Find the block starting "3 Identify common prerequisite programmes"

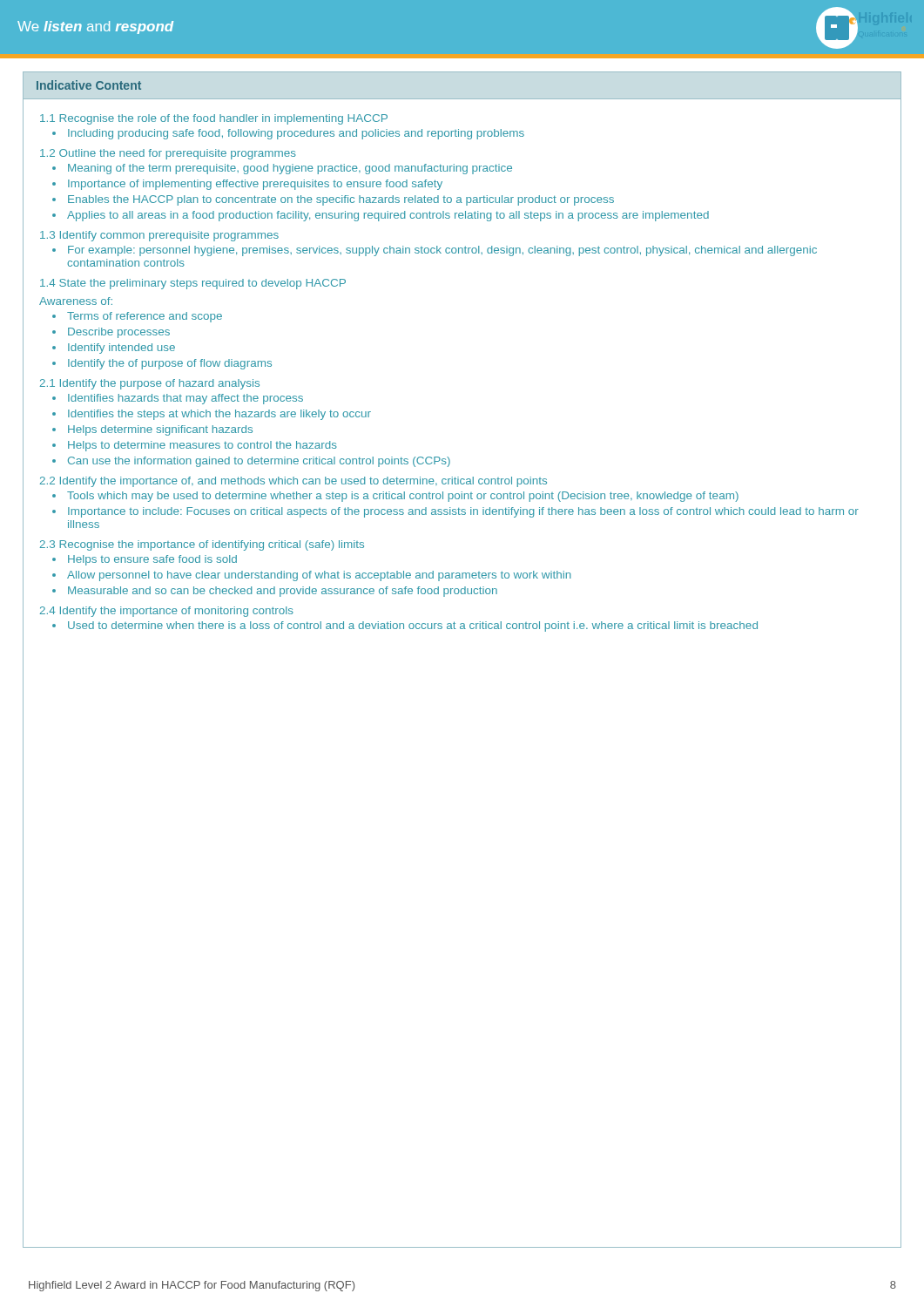[x=159, y=235]
